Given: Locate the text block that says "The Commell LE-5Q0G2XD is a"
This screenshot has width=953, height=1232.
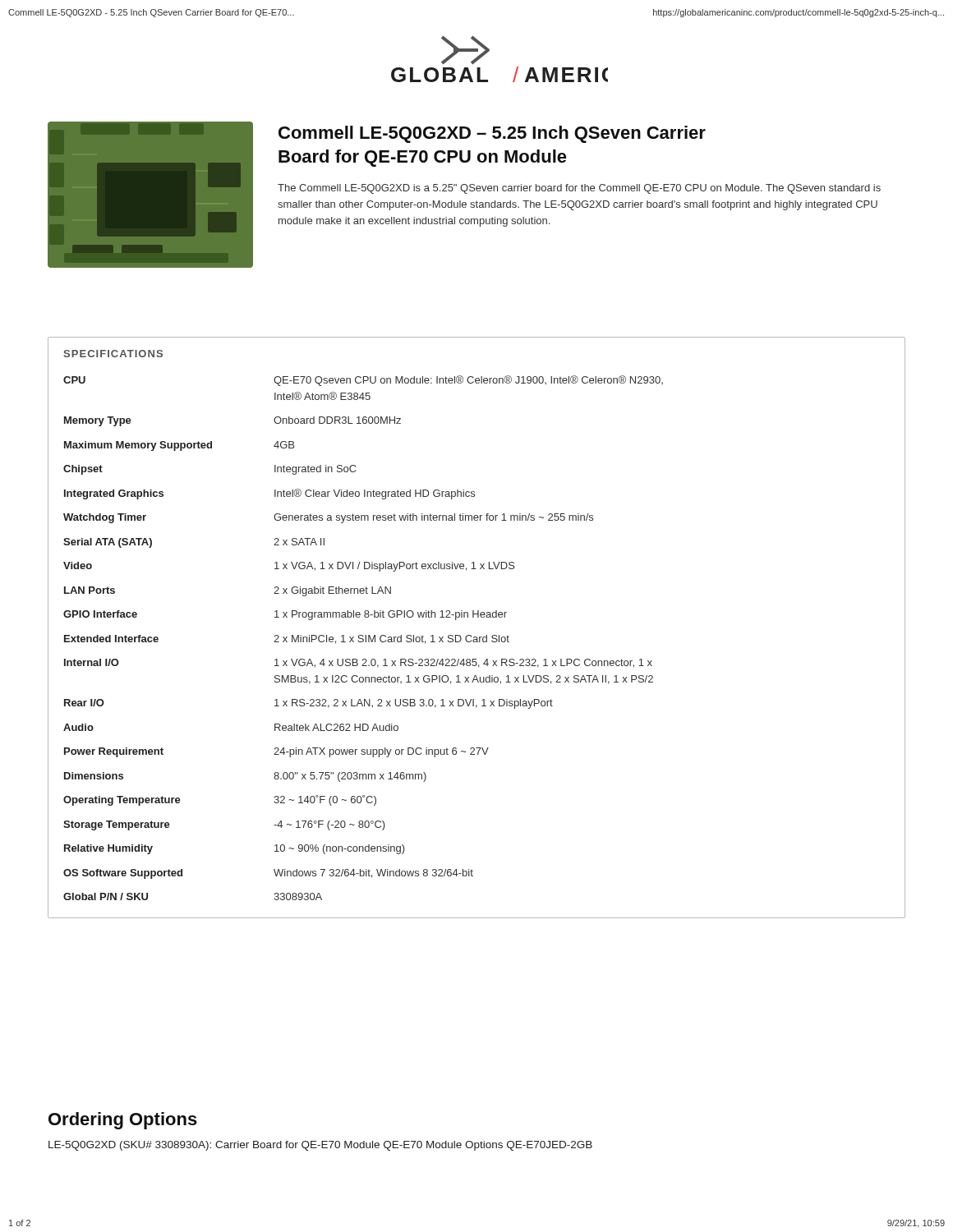Looking at the screenshot, I should [579, 204].
